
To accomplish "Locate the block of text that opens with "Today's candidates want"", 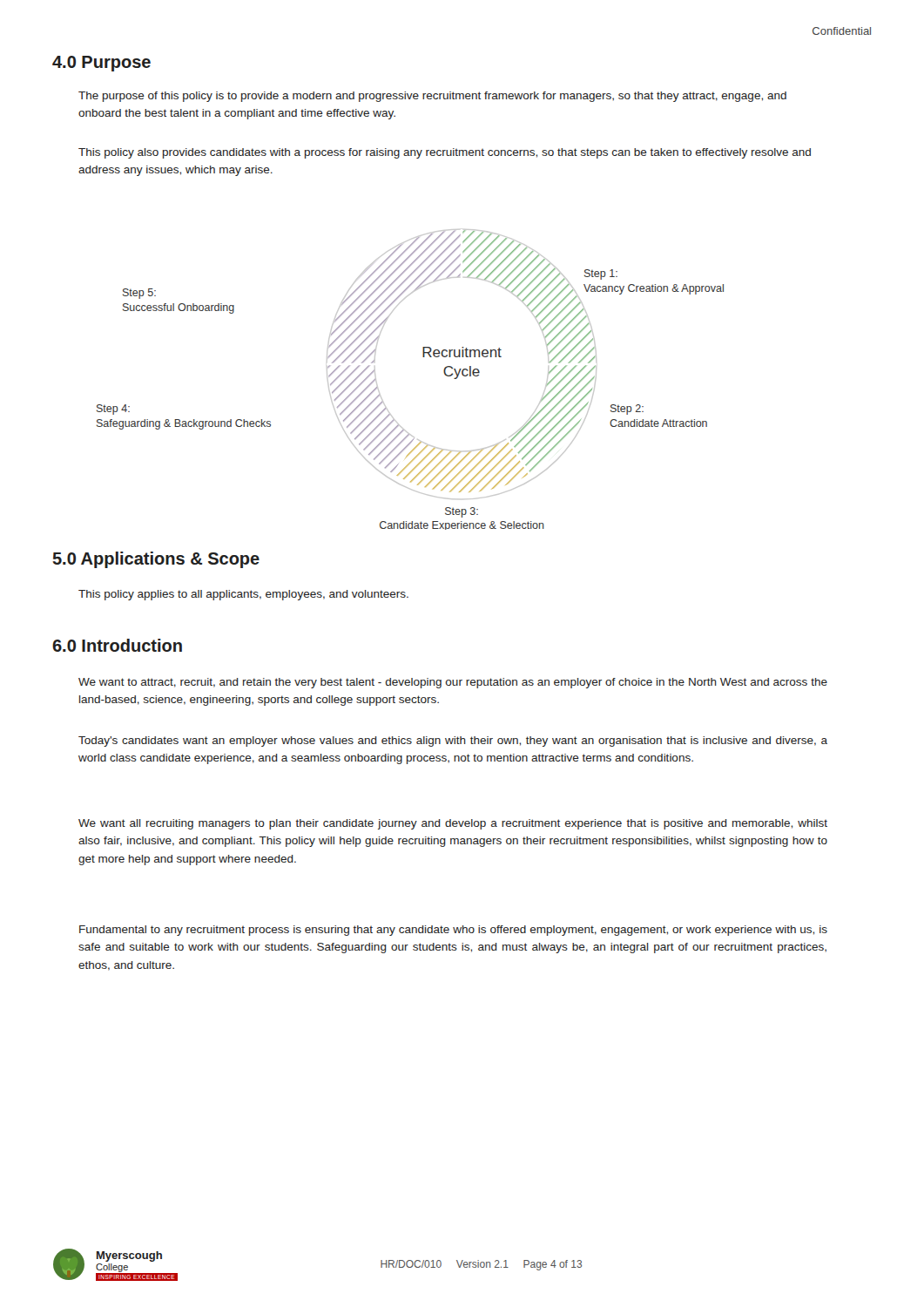I will tap(453, 749).
